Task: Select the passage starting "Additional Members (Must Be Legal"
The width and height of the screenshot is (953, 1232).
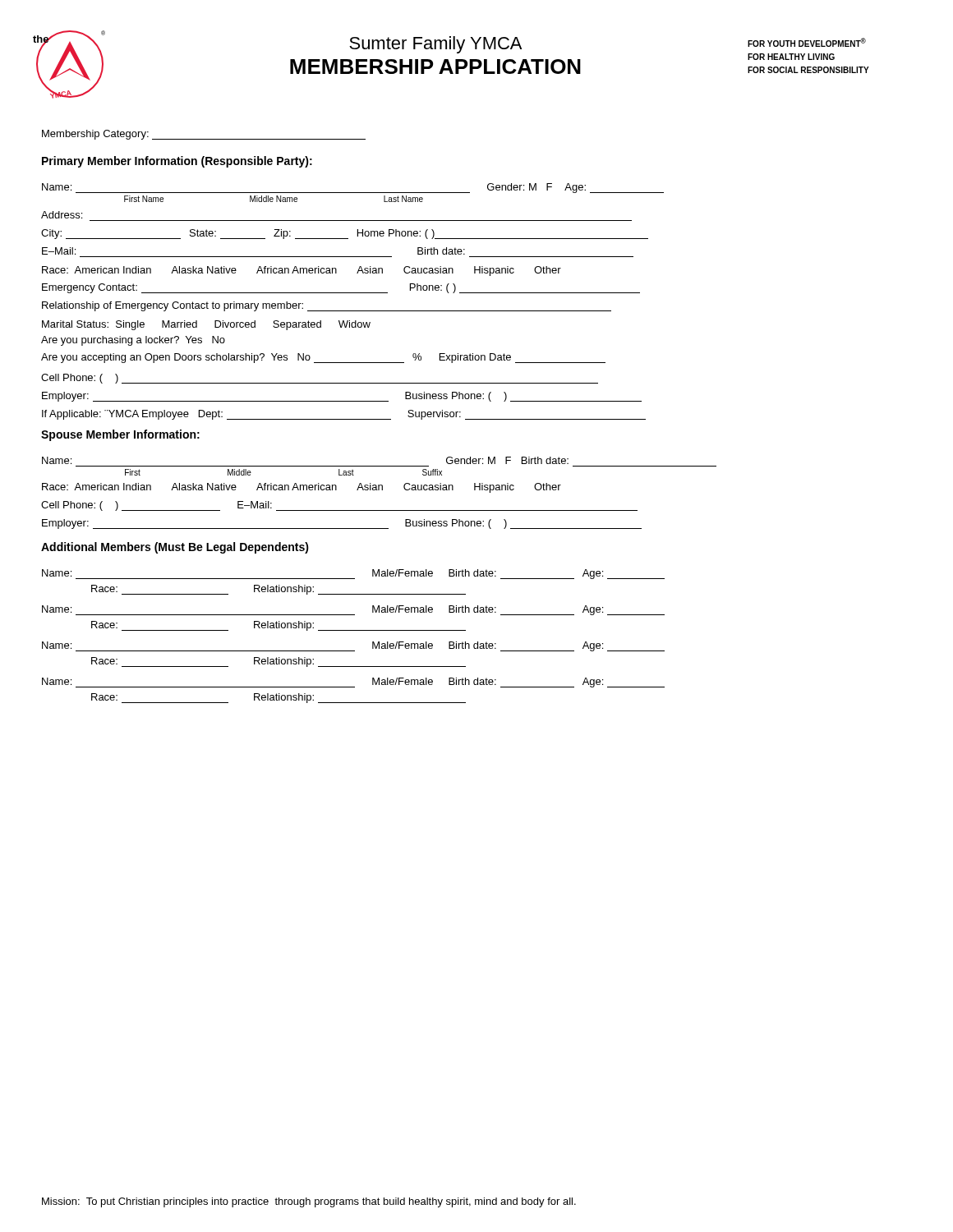Action: click(x=175, y=547)
